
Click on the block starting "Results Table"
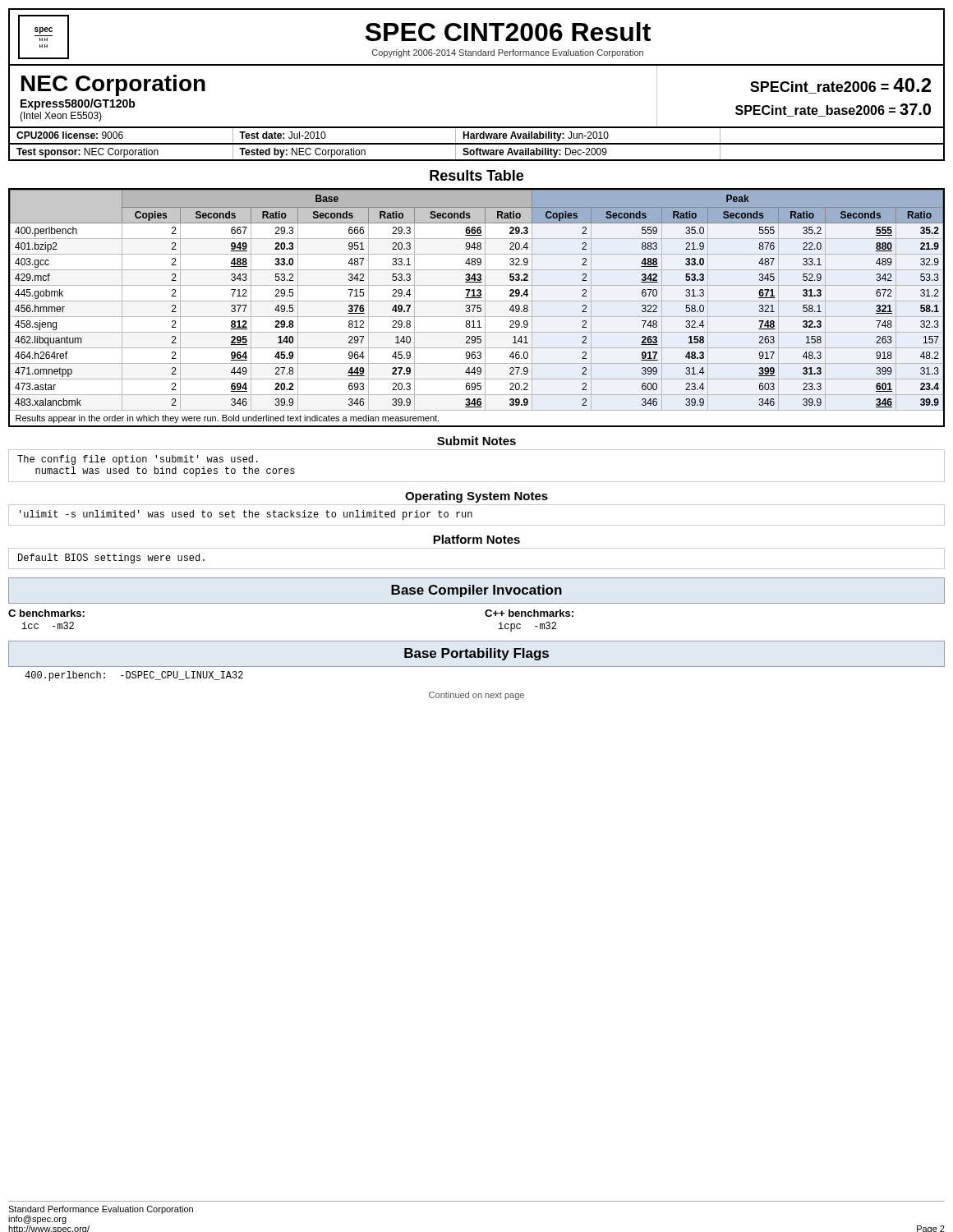tap(476, 176)
